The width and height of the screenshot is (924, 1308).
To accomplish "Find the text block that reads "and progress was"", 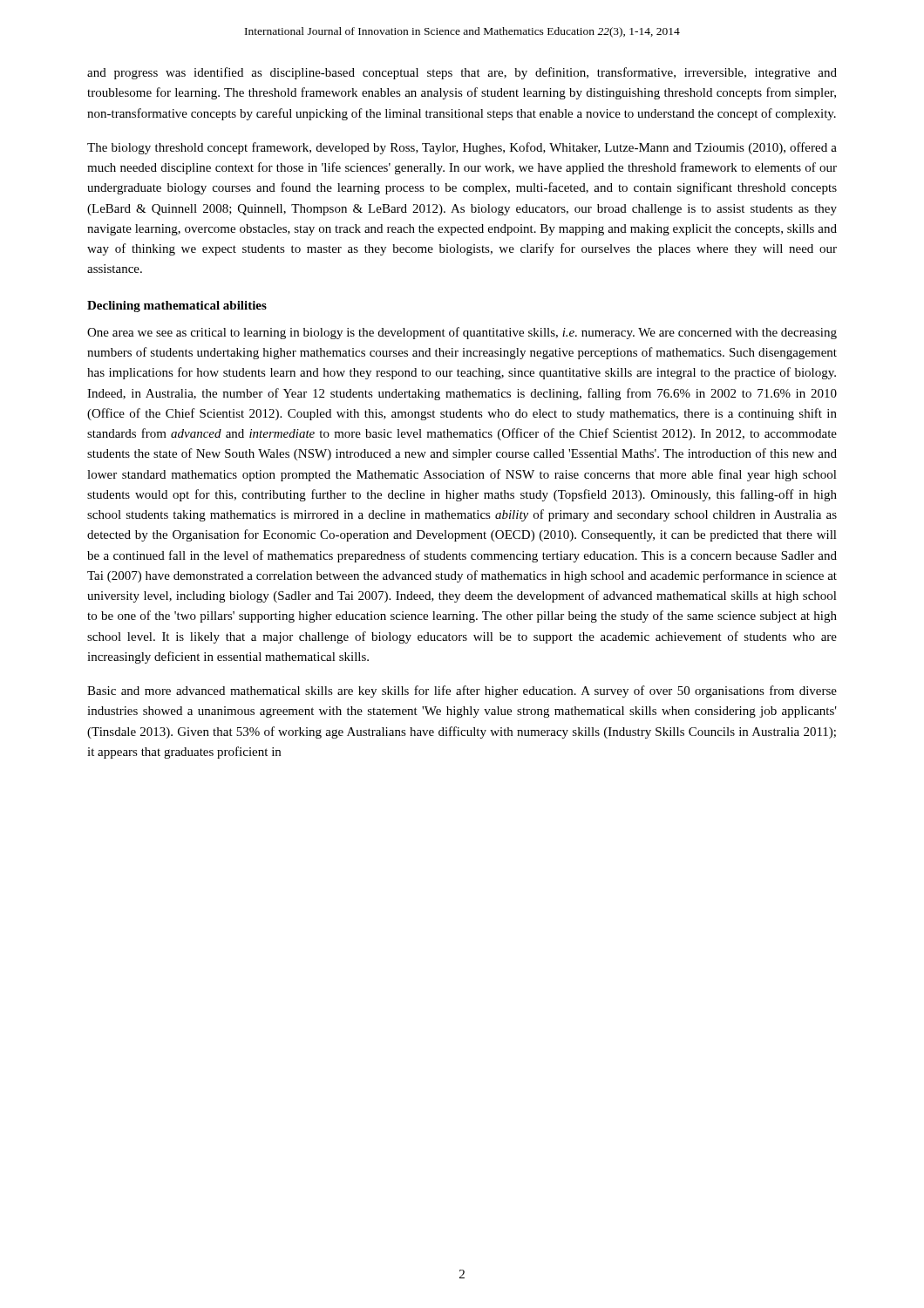I will click(462, 93).
